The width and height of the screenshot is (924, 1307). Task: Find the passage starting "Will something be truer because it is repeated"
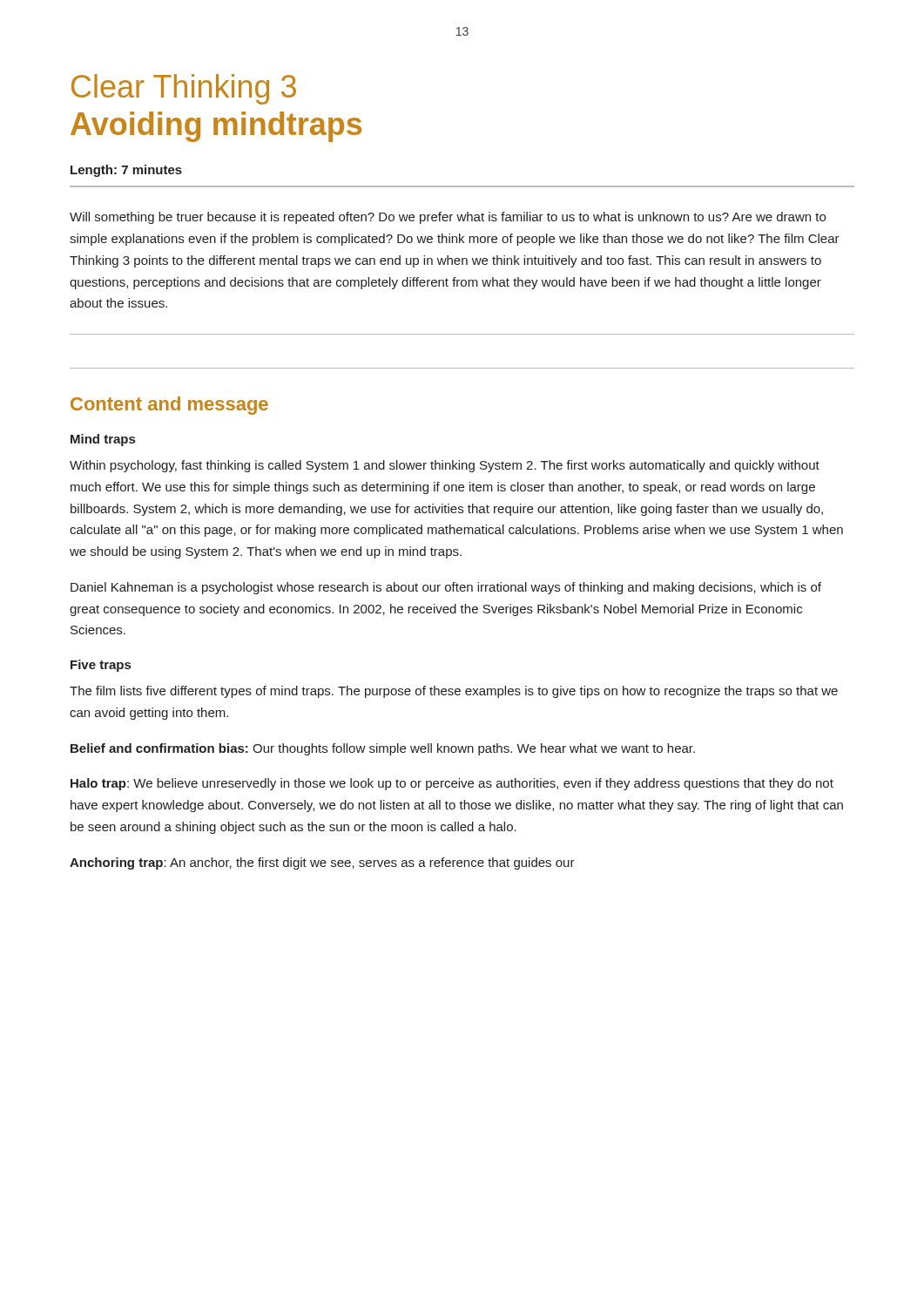[454, 260]
